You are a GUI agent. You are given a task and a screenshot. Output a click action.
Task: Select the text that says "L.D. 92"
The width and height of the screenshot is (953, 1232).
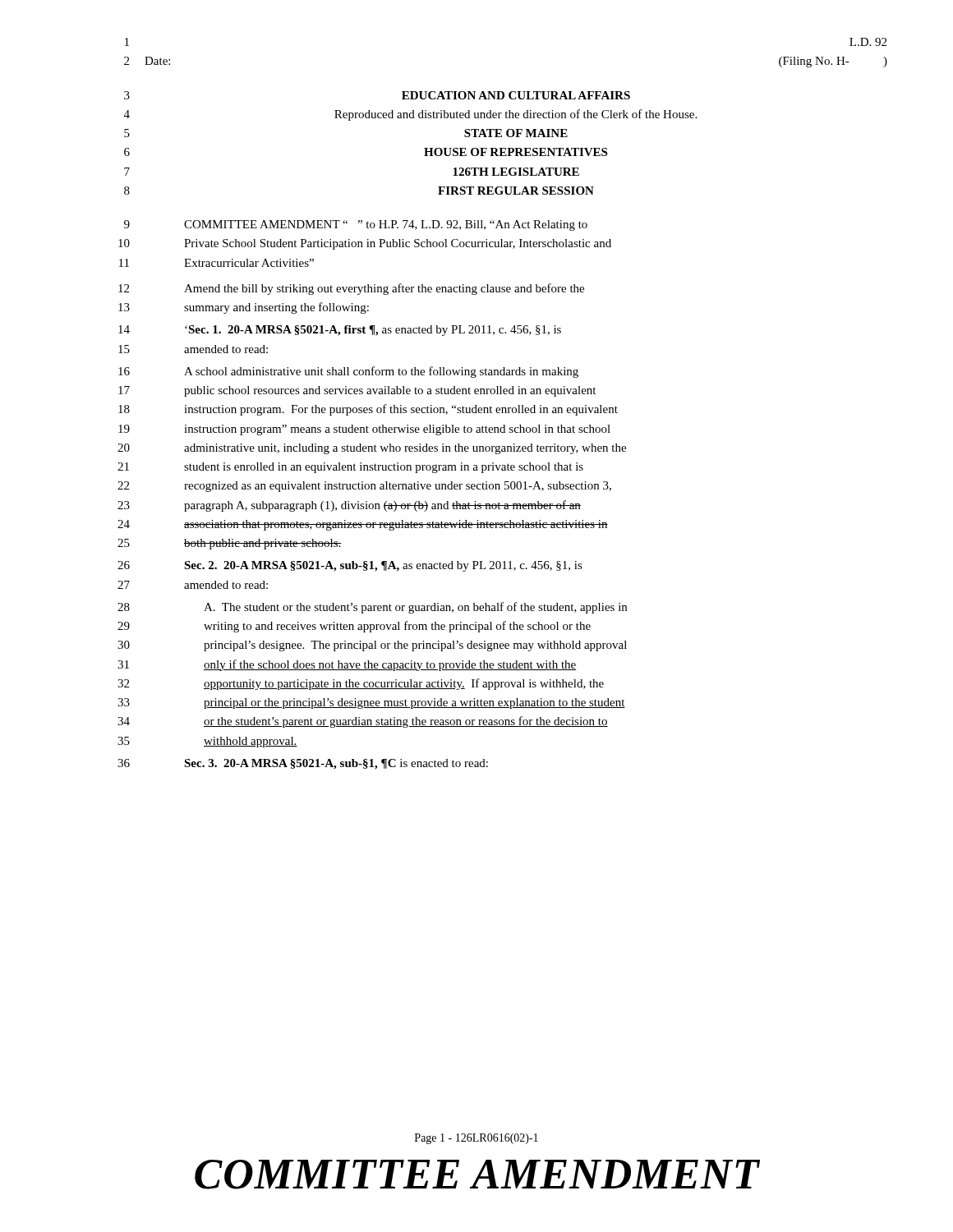(868, 42)
